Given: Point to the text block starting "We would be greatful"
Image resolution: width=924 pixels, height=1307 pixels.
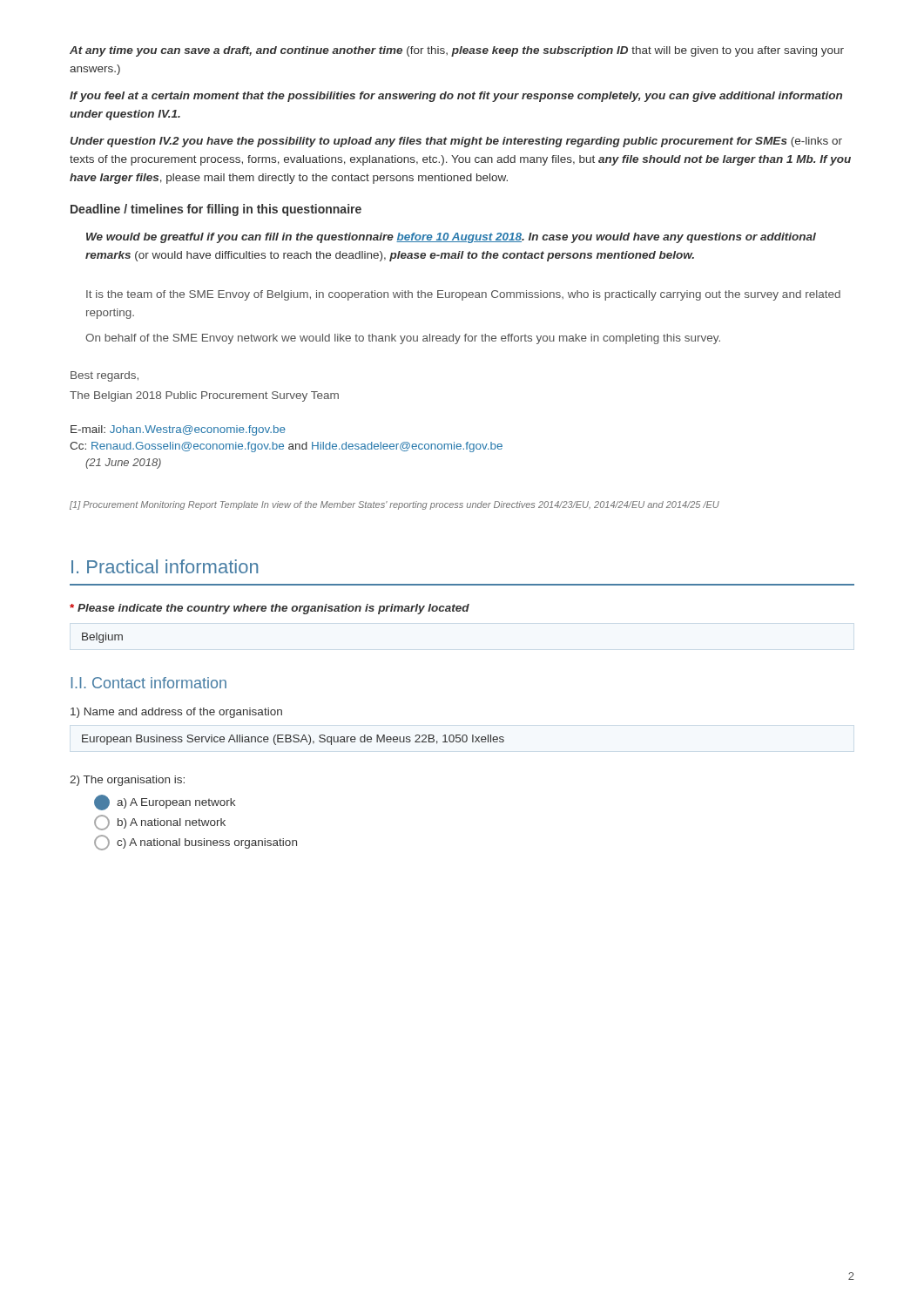Looking at the screenshot, I should [x=451, y=246].
